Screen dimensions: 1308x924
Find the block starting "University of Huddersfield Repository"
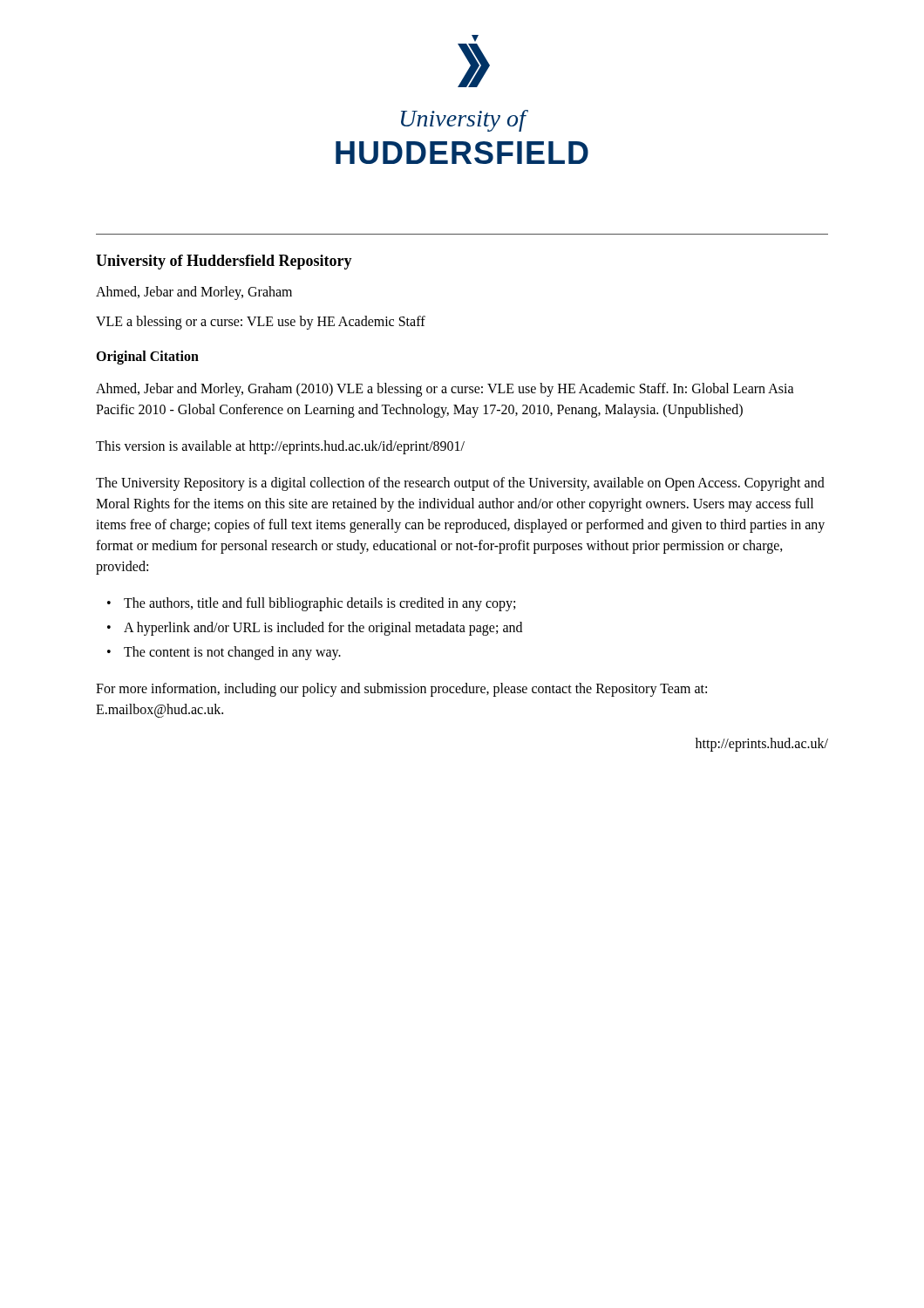click(224, 262)
